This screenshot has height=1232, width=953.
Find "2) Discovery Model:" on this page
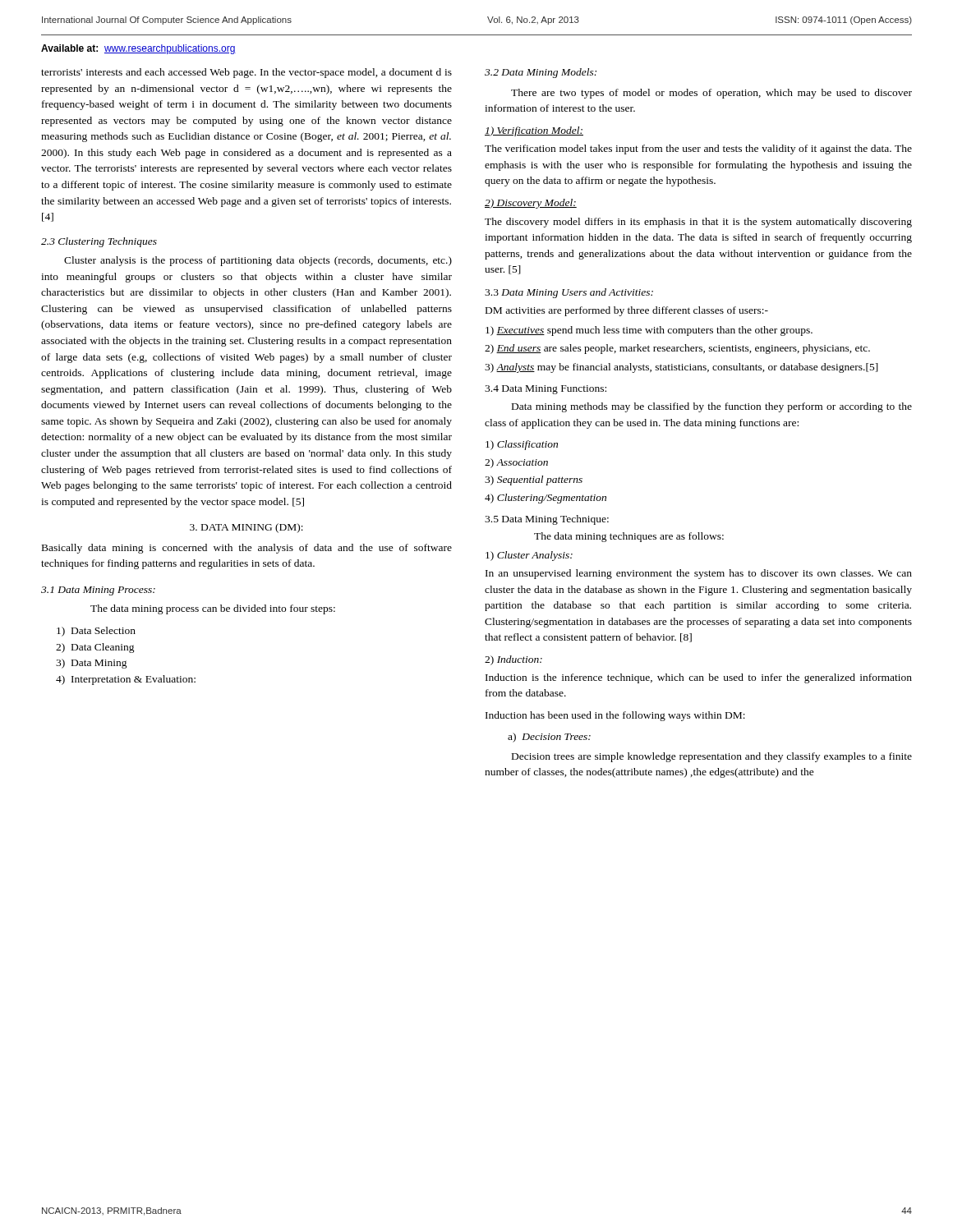pos(531,204)
